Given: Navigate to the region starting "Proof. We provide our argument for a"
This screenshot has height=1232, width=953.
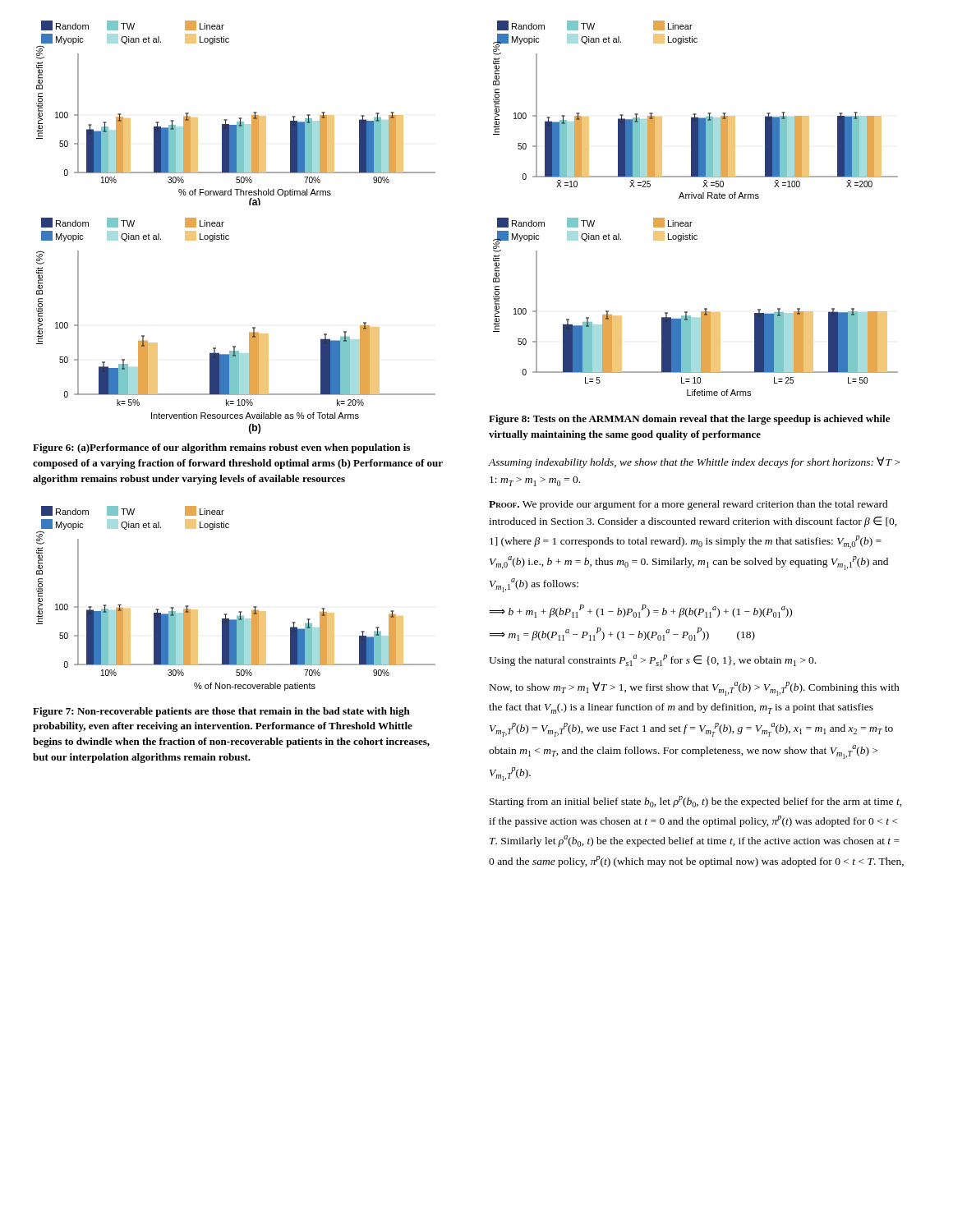Looking at the screenshot, I should pyautogui.click(x=698, y=546).
